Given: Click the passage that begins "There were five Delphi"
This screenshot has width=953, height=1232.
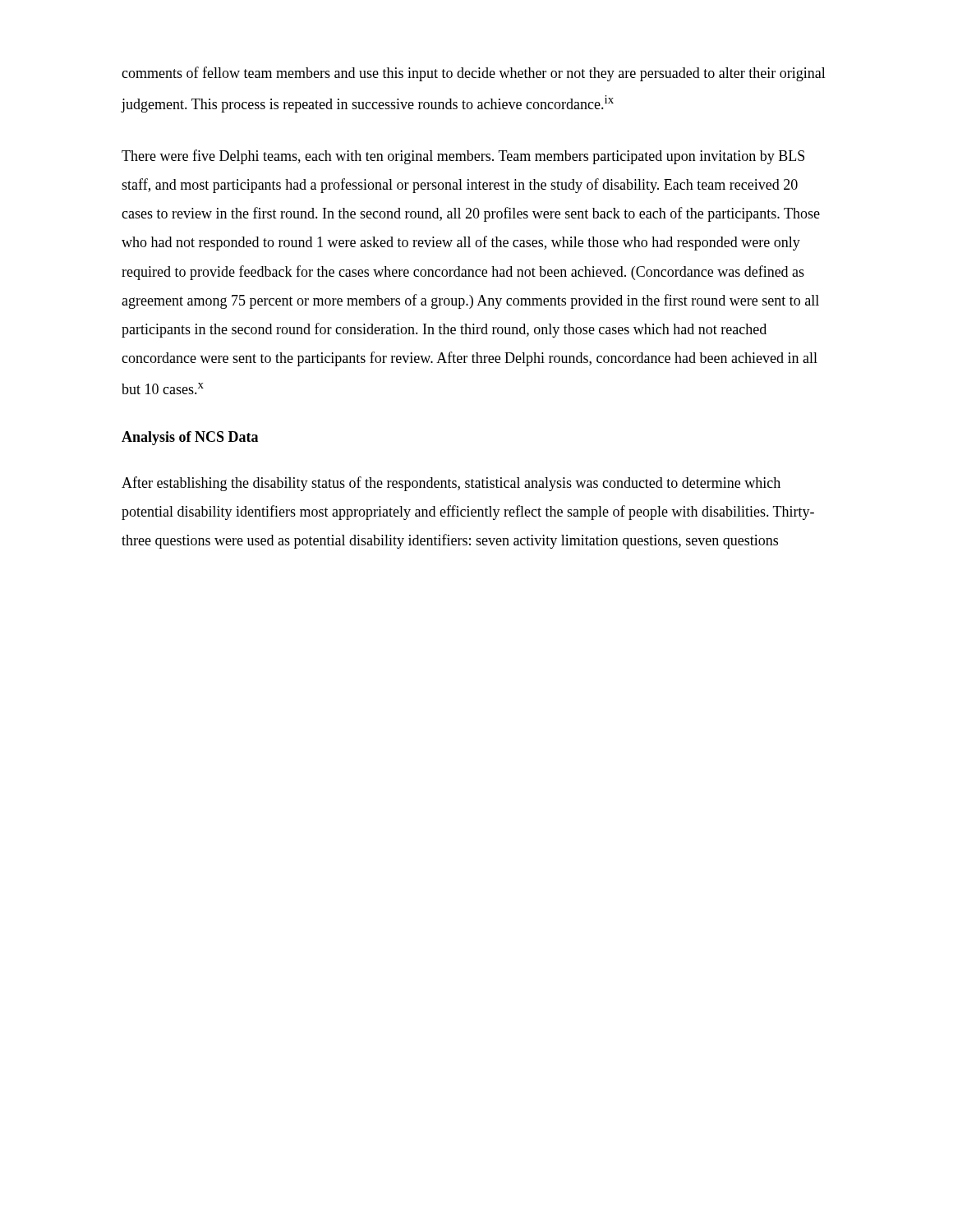Looking at the screenshot, I should [x=471, y=273].
